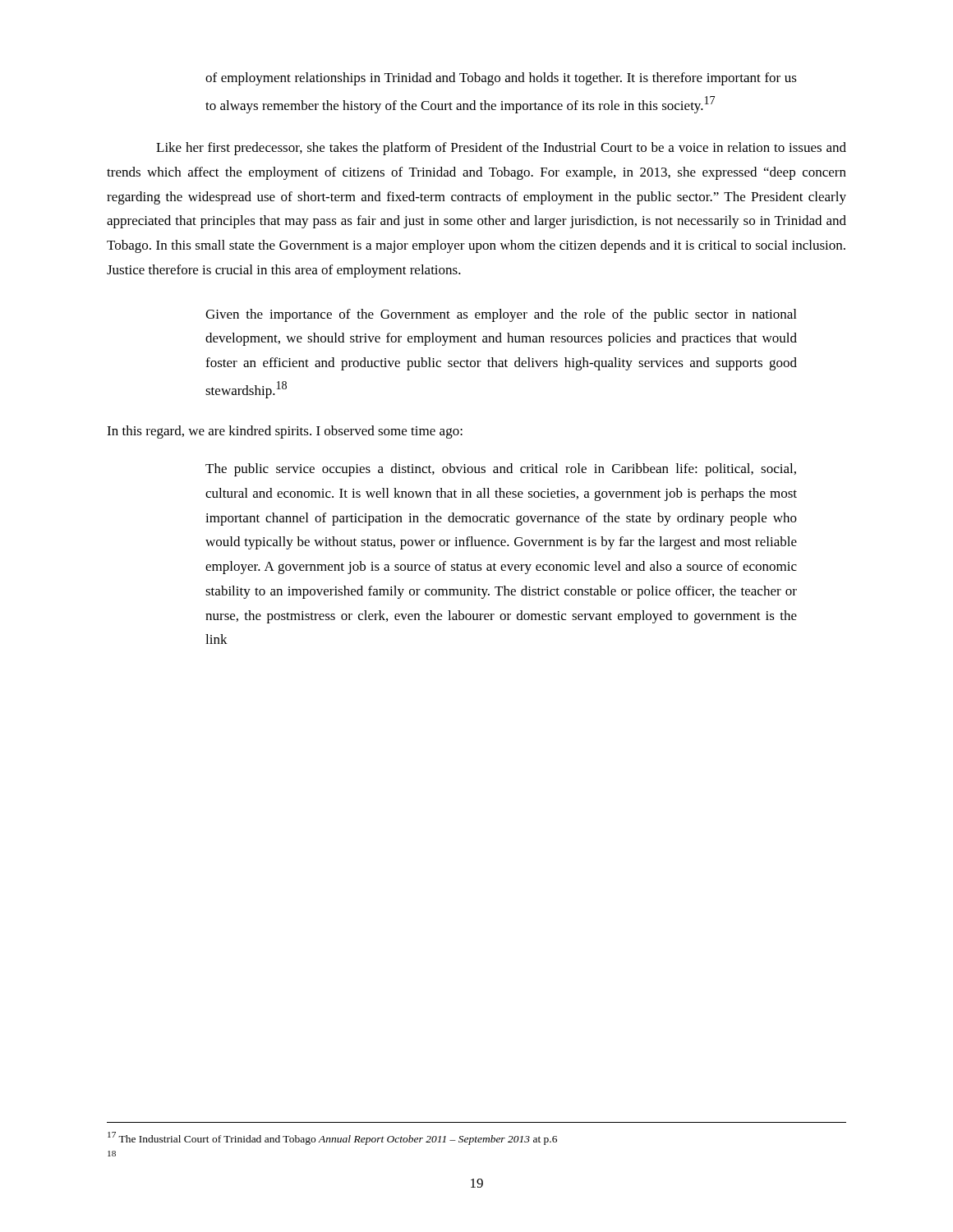Select the text block starting "Given the importance"
The height and width of the screenshot is (1232, 953).
coord(501,352)
